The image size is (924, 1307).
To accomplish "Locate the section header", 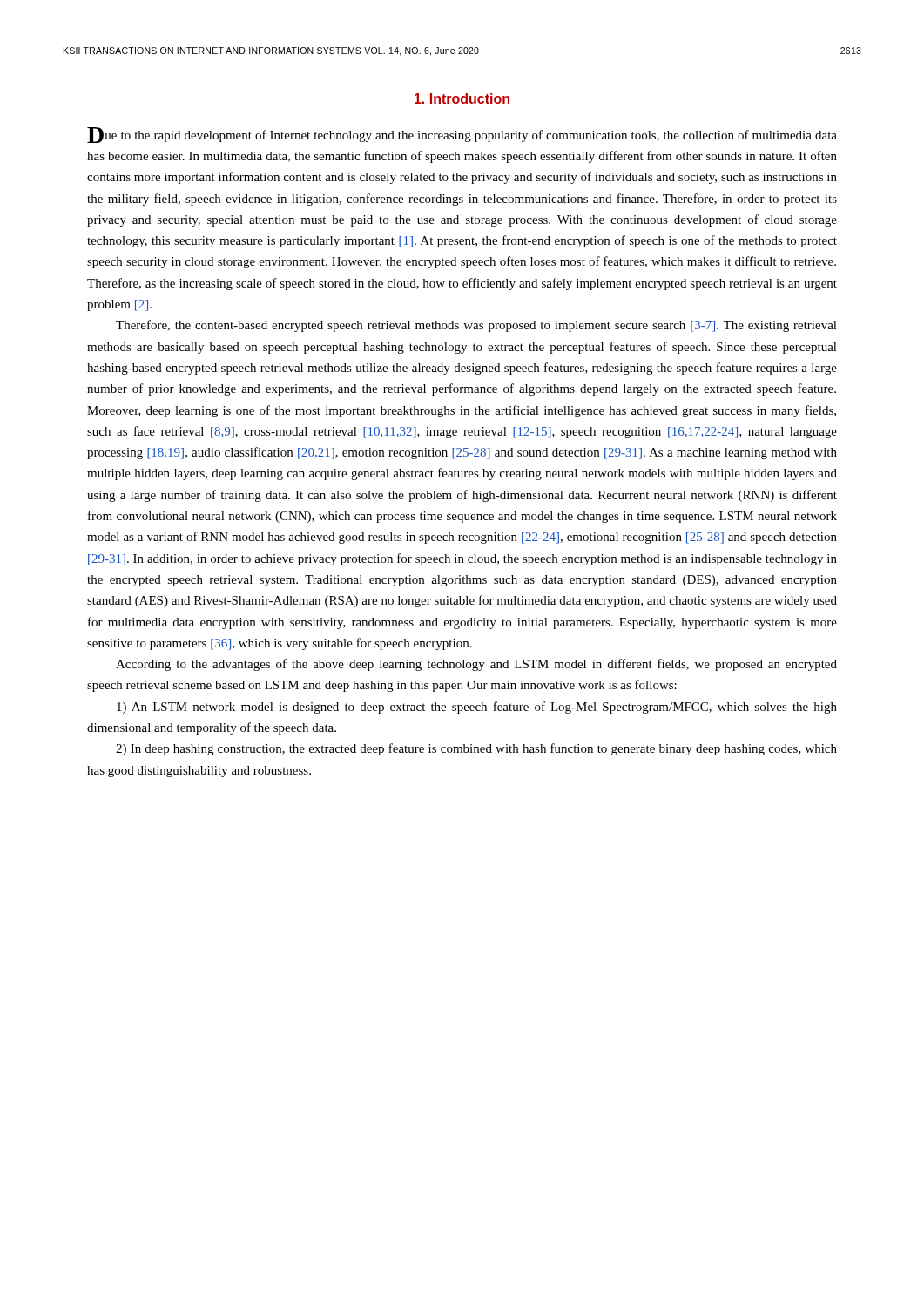I will pyautogui.click(x=462, y=99).
